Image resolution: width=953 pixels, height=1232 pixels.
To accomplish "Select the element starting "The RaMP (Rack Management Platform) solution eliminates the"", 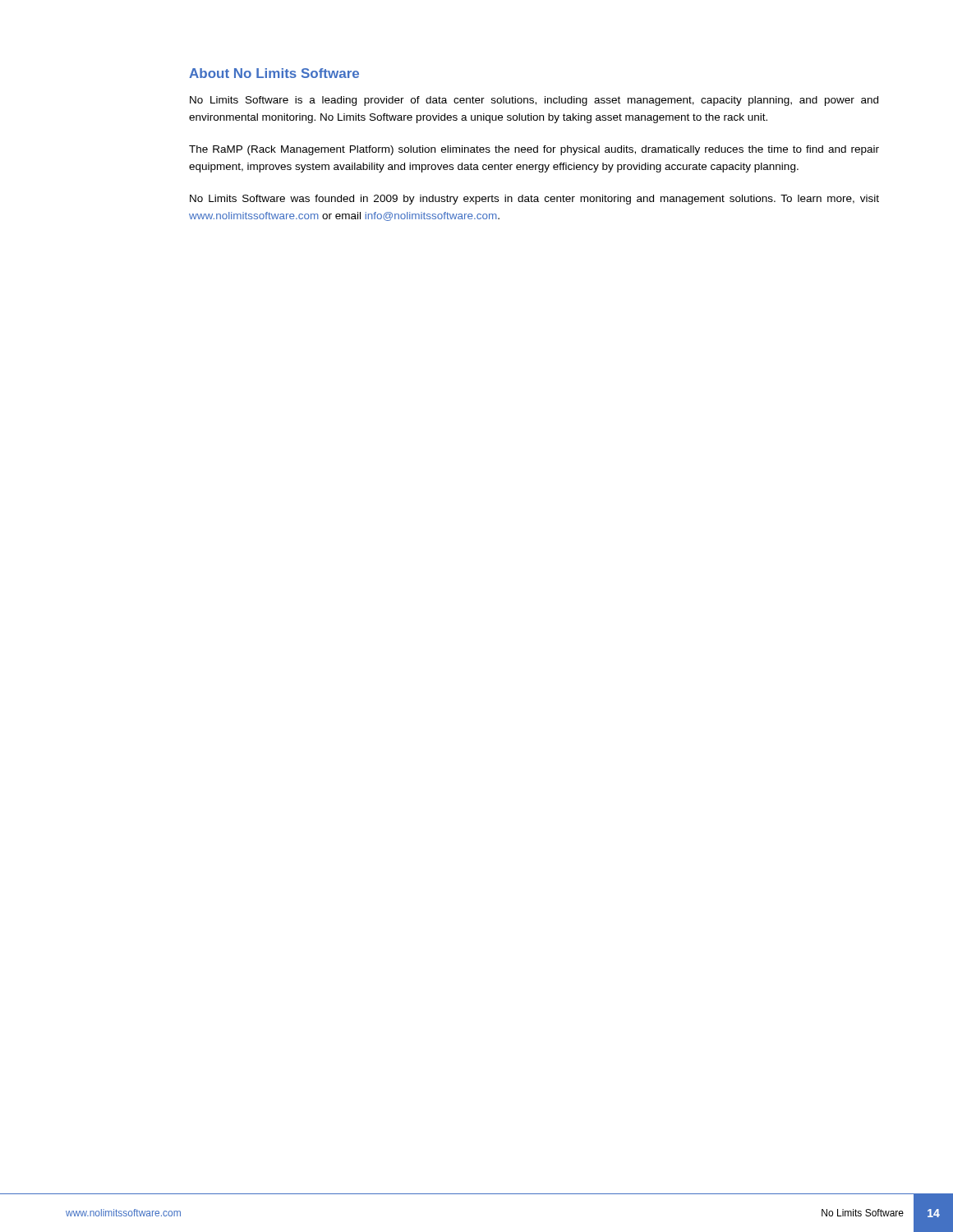I will click(534, 158).
